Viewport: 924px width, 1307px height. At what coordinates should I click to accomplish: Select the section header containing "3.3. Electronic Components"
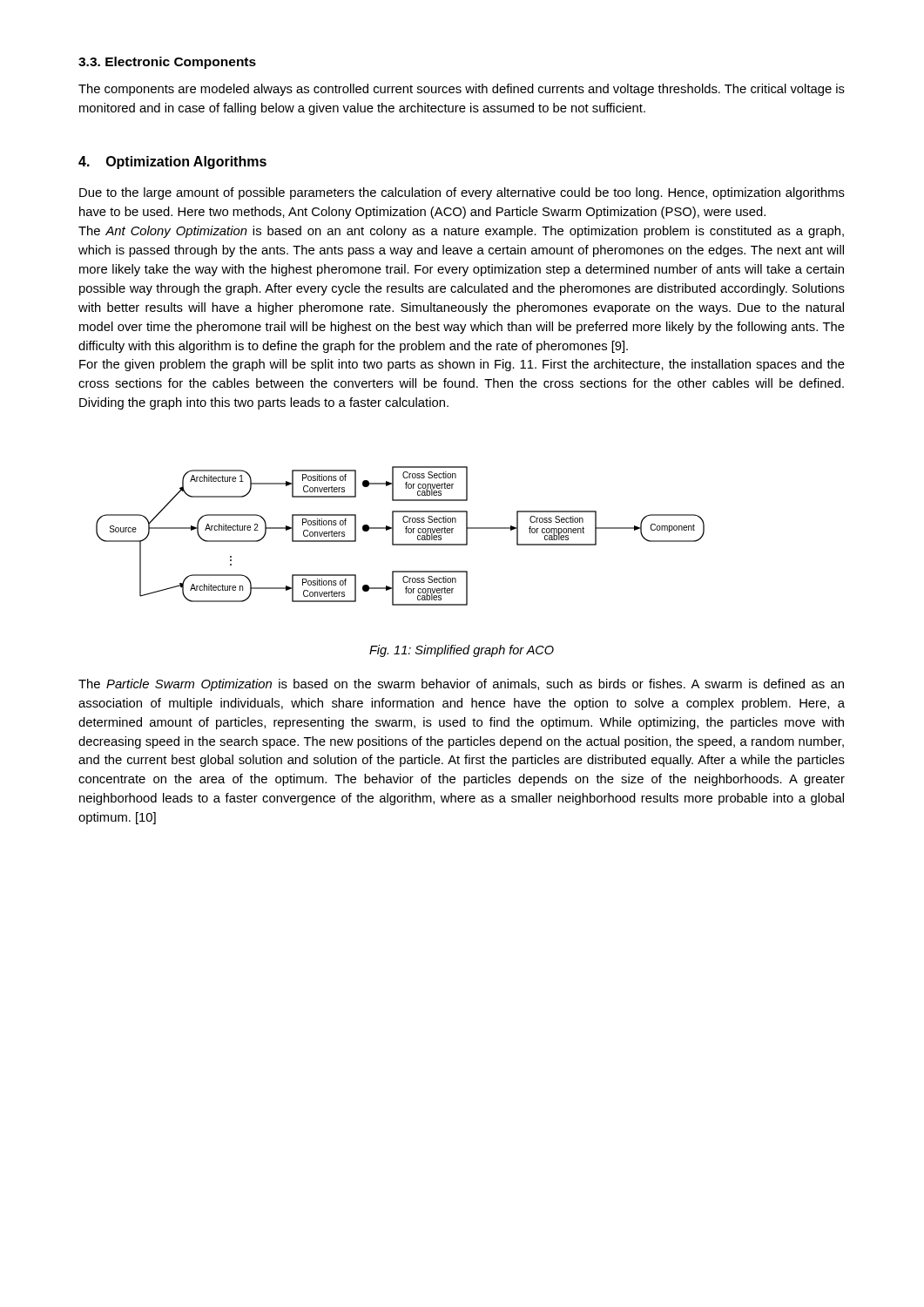[167, 61]
